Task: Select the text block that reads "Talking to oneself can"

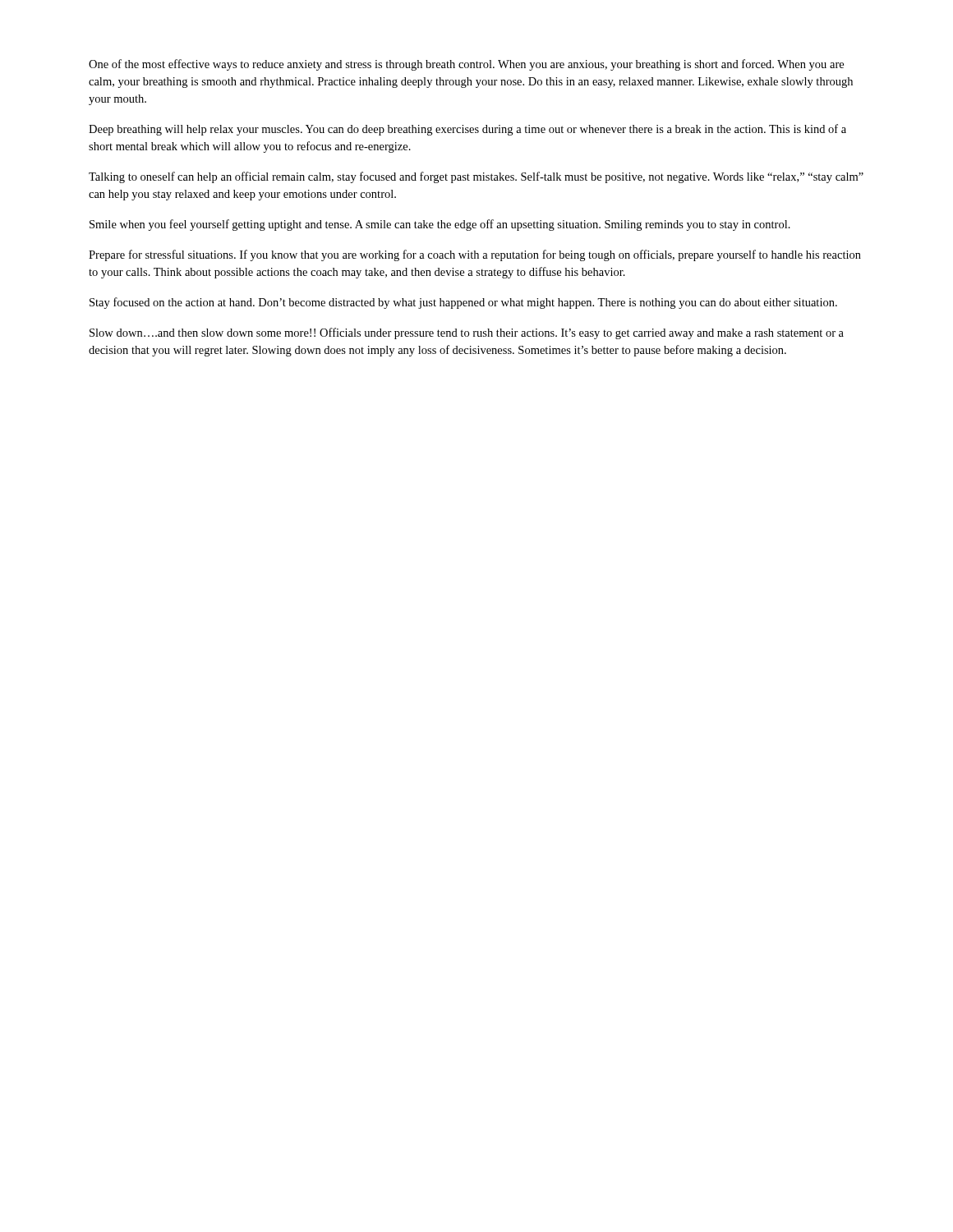Action: [476, 185]
